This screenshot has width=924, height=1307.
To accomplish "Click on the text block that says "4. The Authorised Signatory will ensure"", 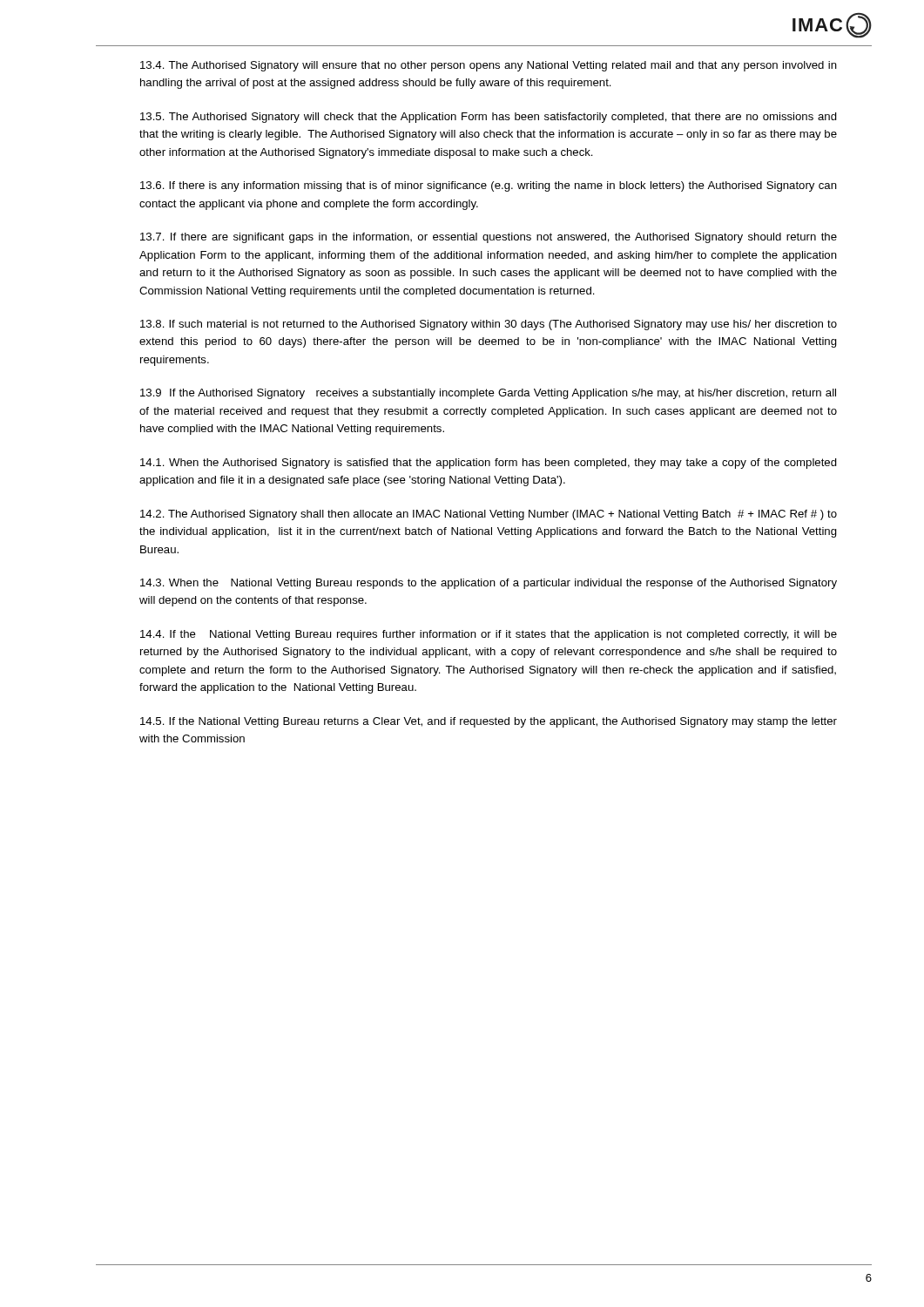I will tap(488, 74).
